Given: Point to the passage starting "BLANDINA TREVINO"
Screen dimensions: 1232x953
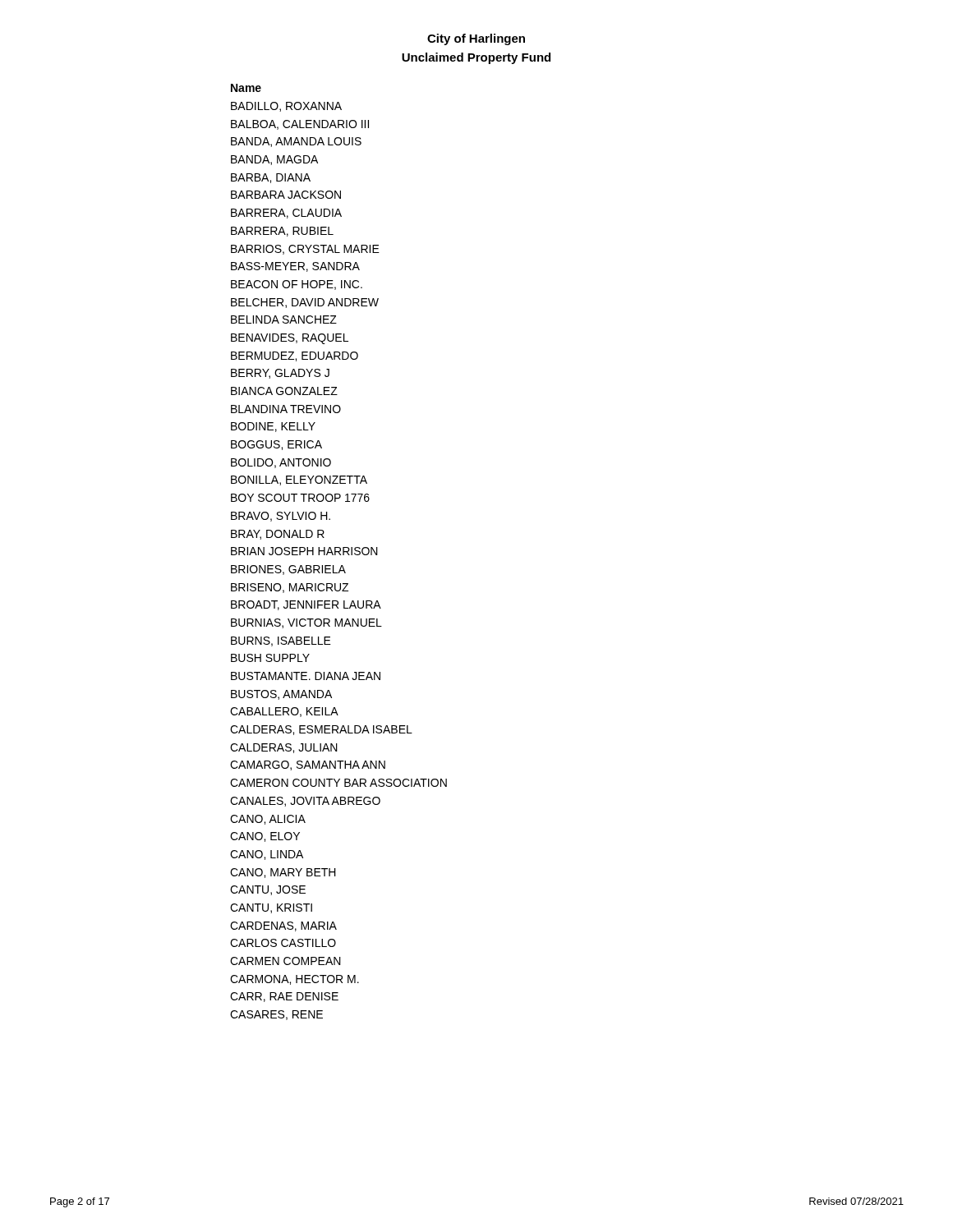Looking at the screenshot, I should [x=286, y=409].
